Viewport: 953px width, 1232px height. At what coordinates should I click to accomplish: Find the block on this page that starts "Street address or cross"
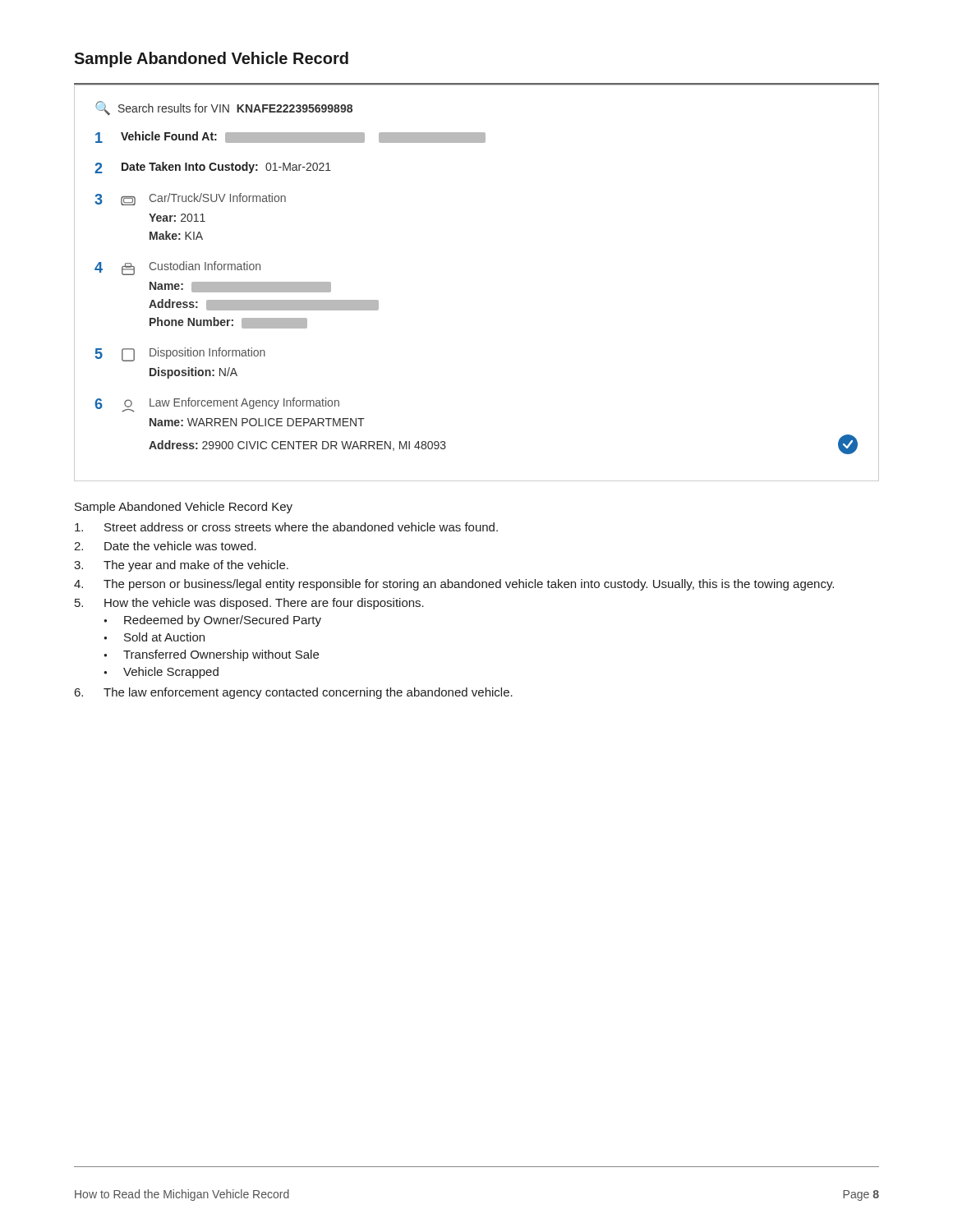tap(286, 527)
